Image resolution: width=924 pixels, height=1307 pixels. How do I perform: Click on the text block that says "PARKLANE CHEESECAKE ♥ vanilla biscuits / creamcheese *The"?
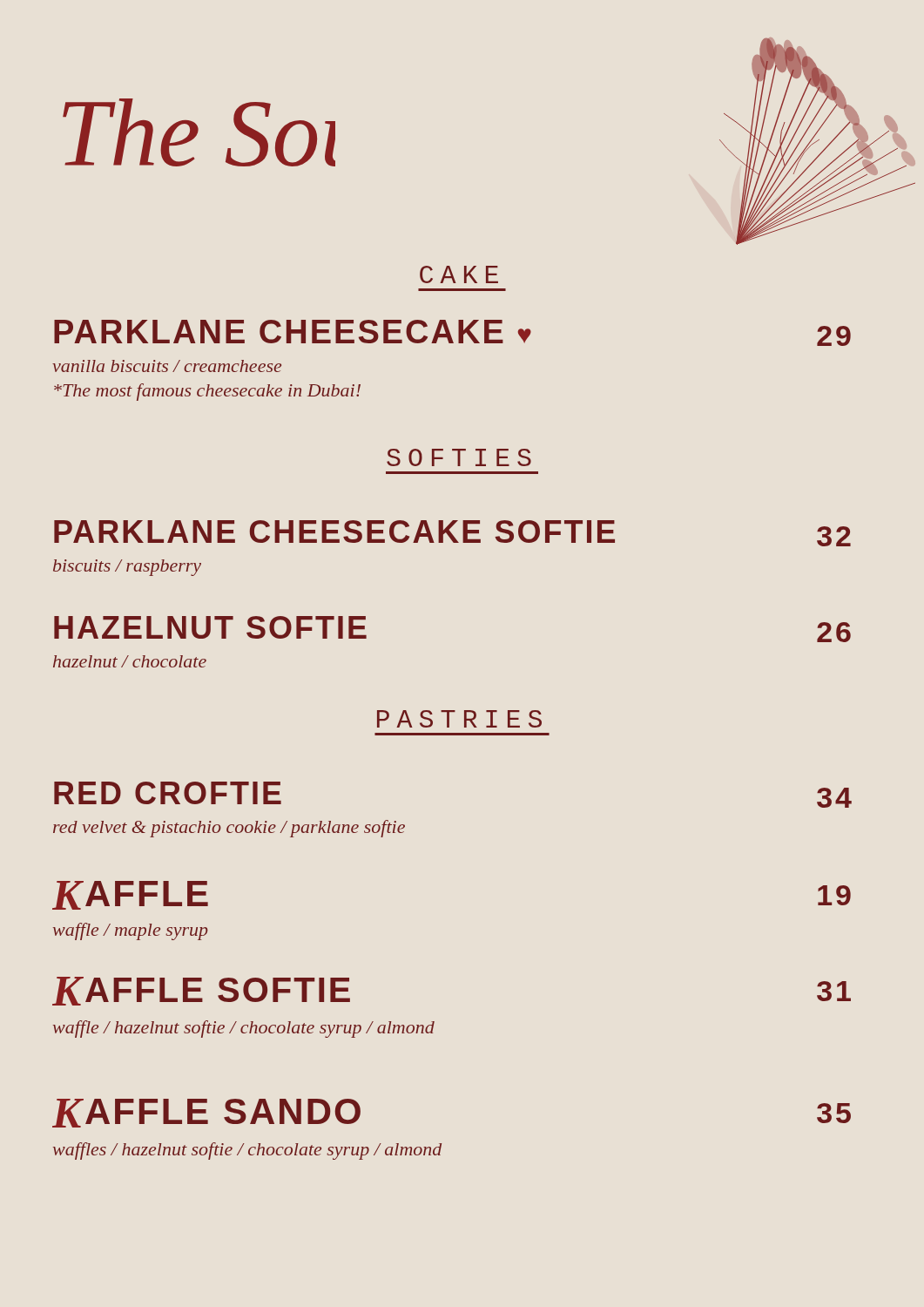452,333
